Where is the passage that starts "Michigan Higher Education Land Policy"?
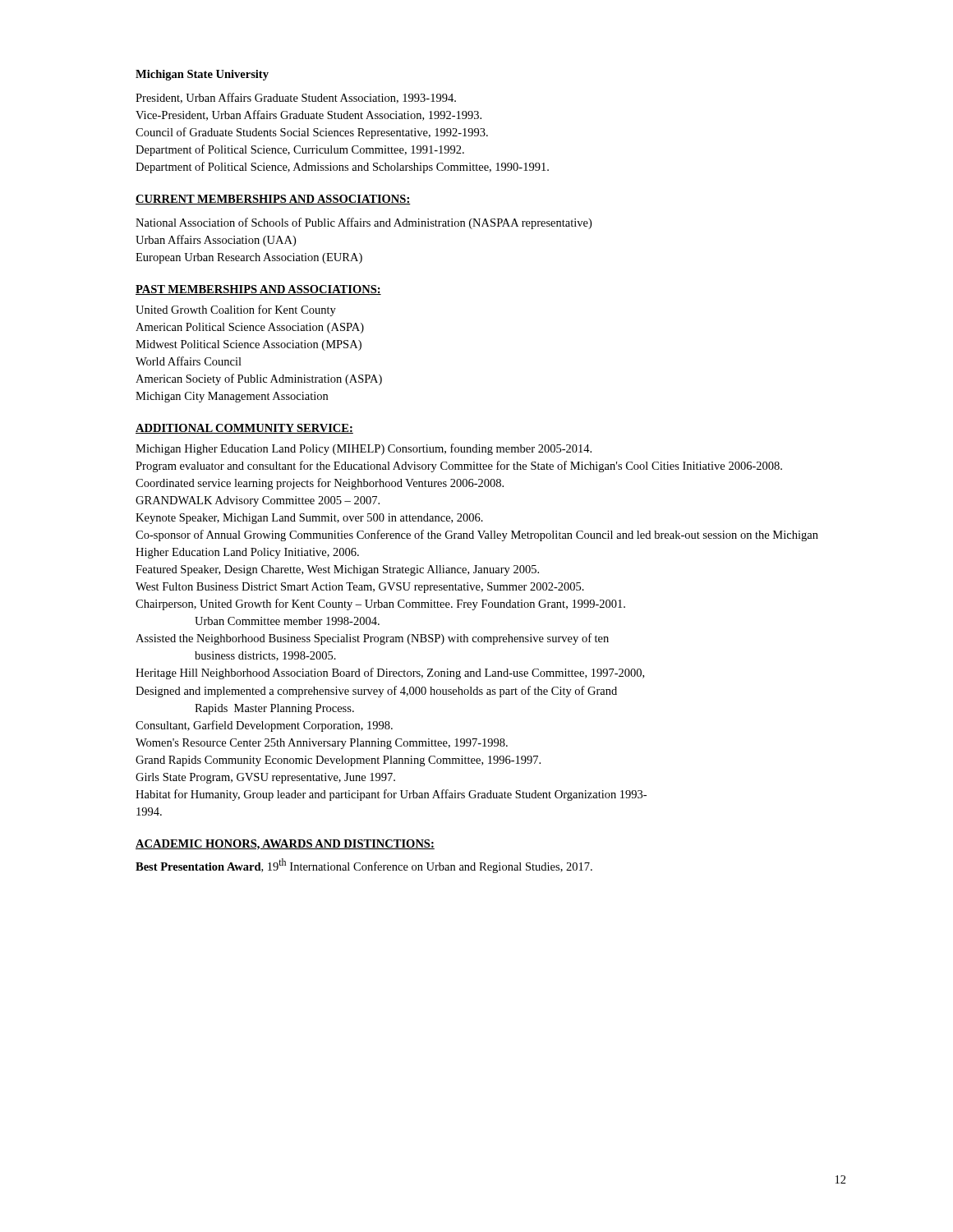This screenshot has height=1232, width=953. [477, 630]
